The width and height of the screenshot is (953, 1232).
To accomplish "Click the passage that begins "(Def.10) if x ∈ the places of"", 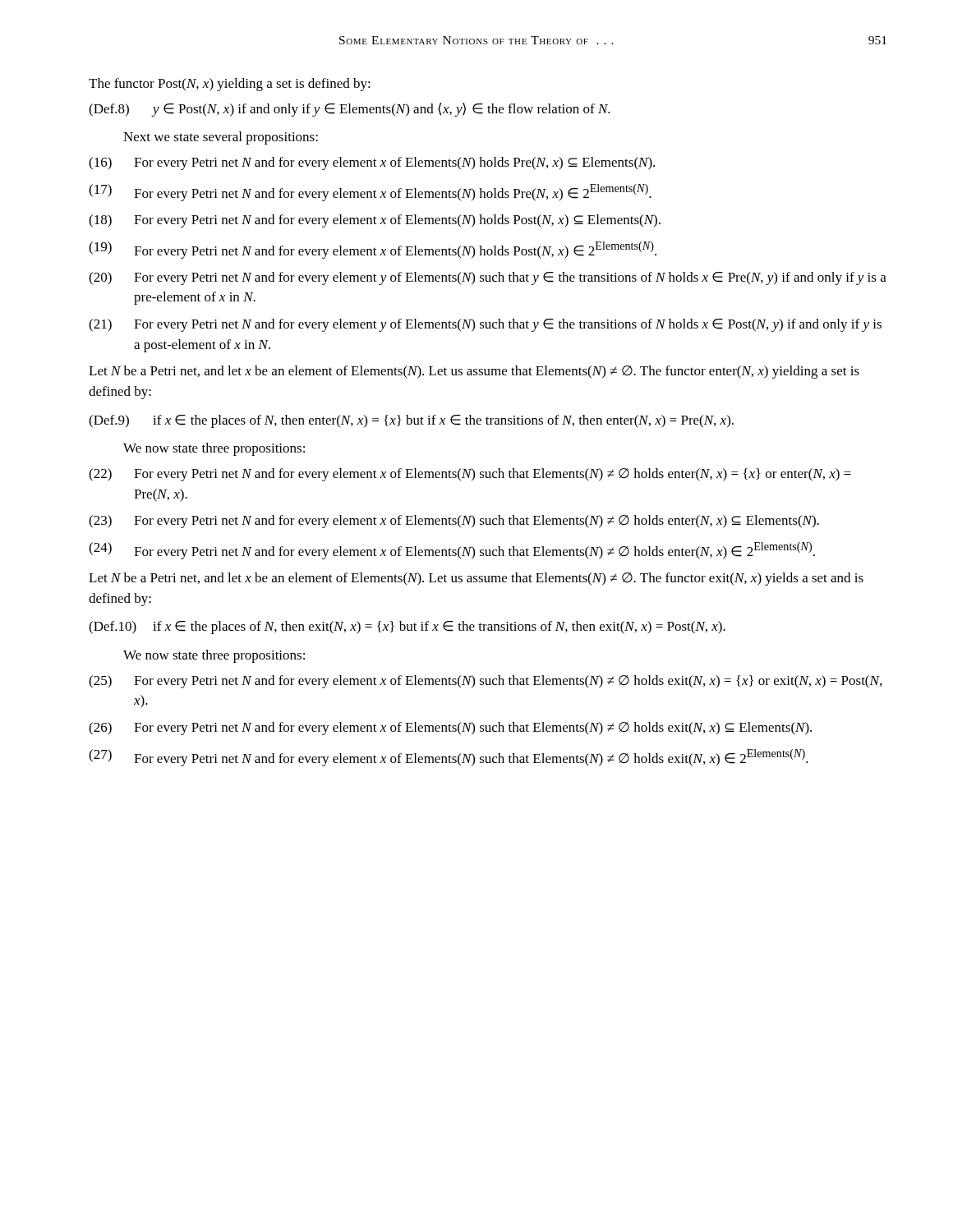I will [488, 627].
